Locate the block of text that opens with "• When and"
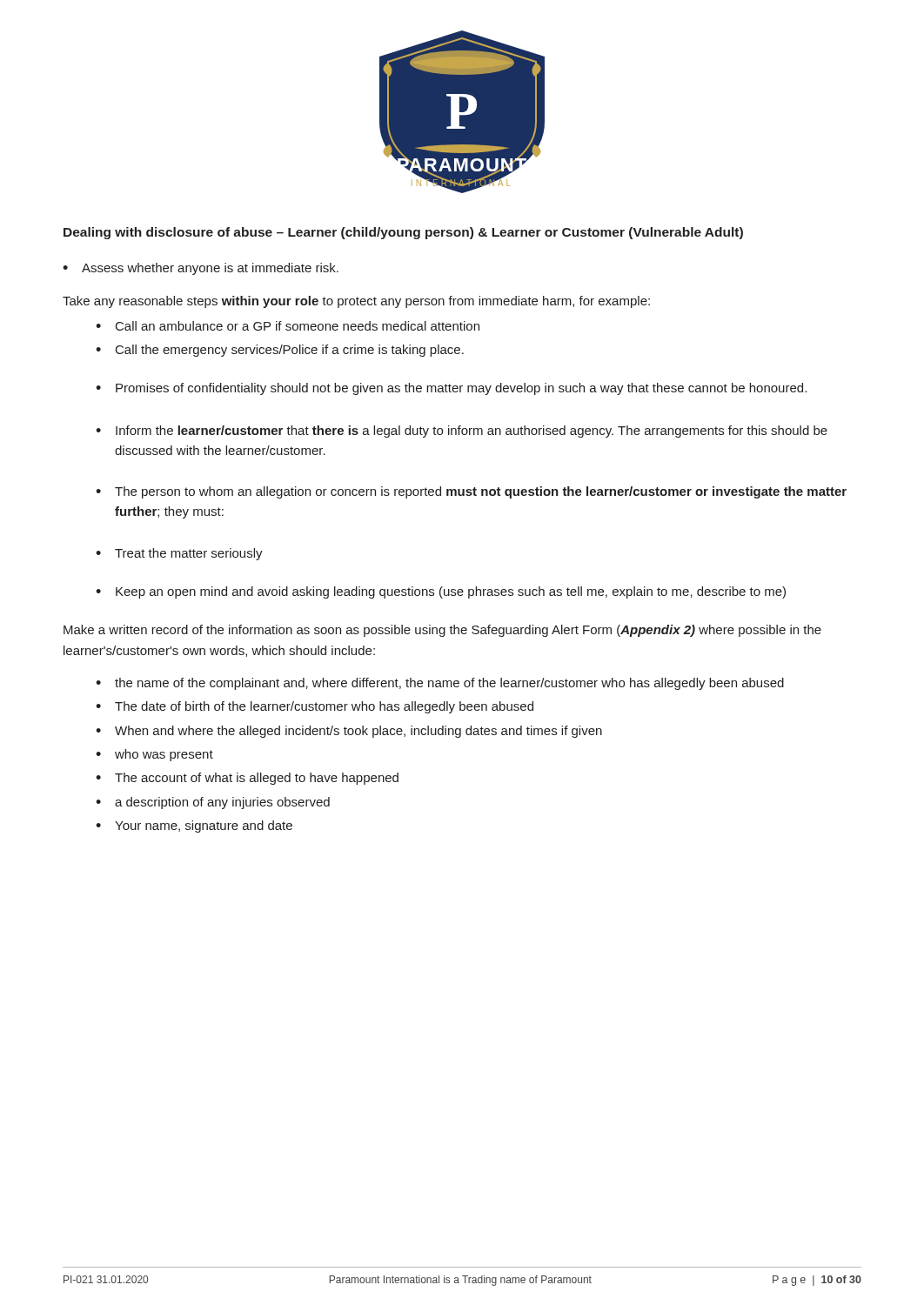924x1305 pixels. point(479,731)
